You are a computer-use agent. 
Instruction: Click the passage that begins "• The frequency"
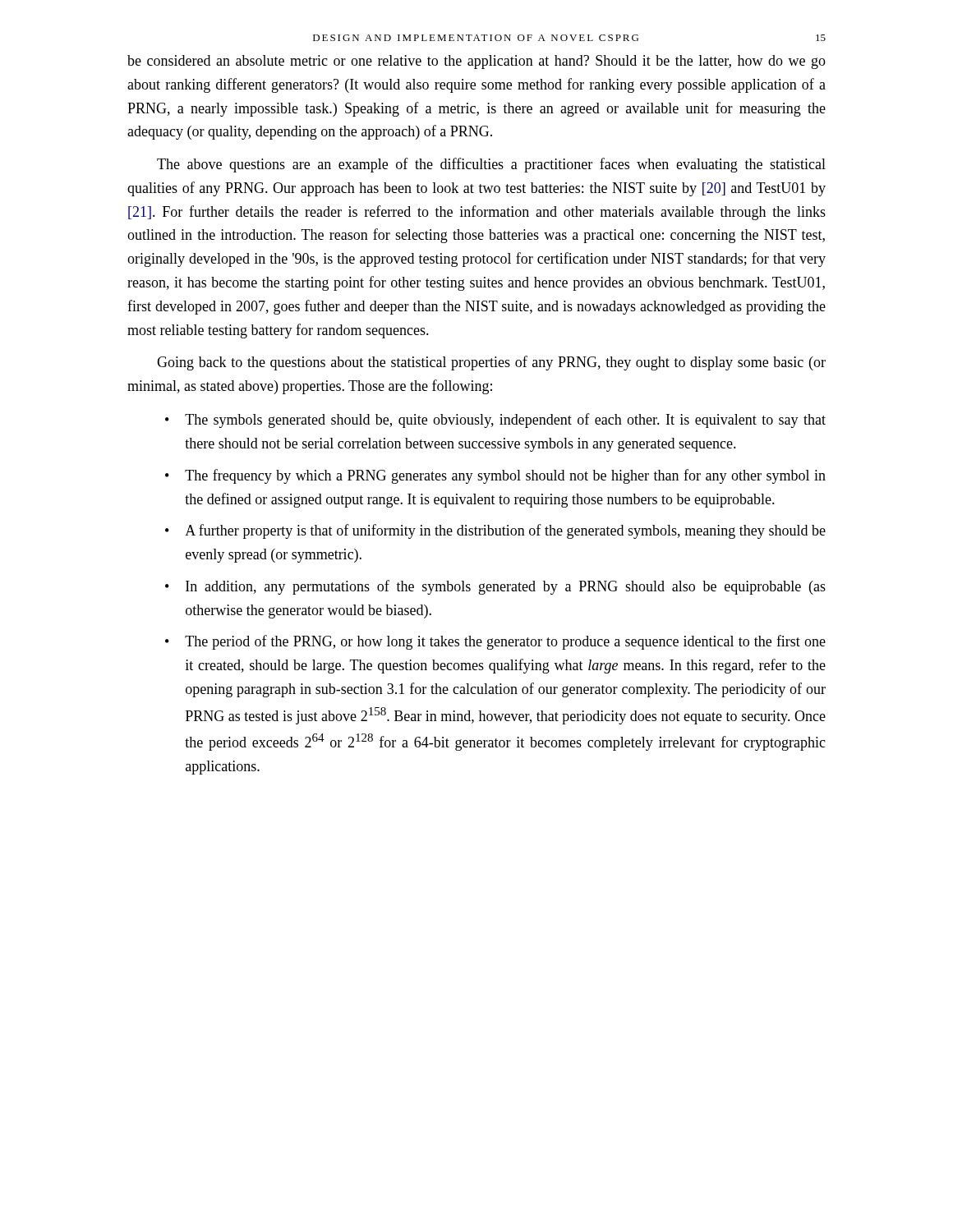click(495, 488)
